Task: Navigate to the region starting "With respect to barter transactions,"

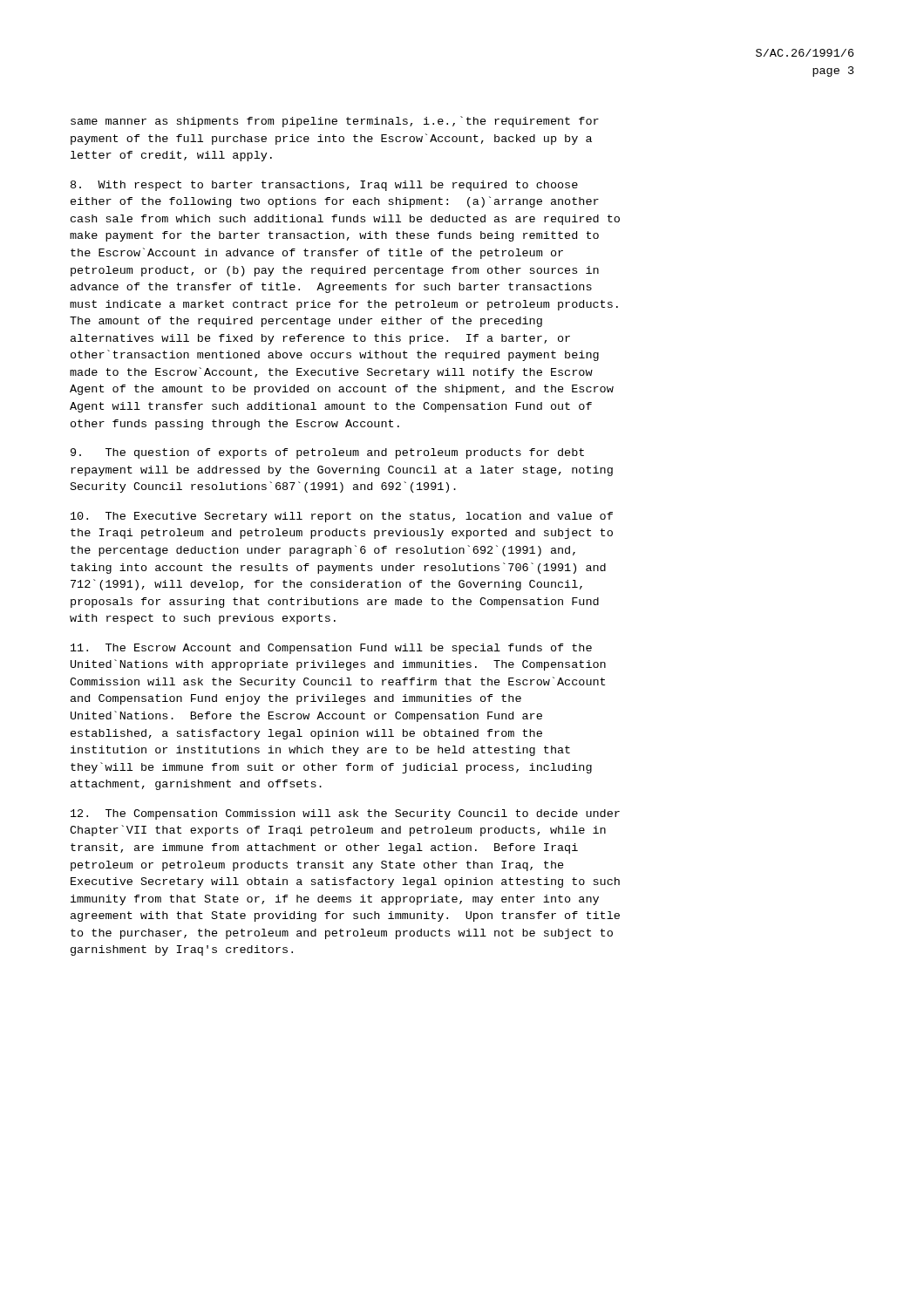Action: pos(345,304)
